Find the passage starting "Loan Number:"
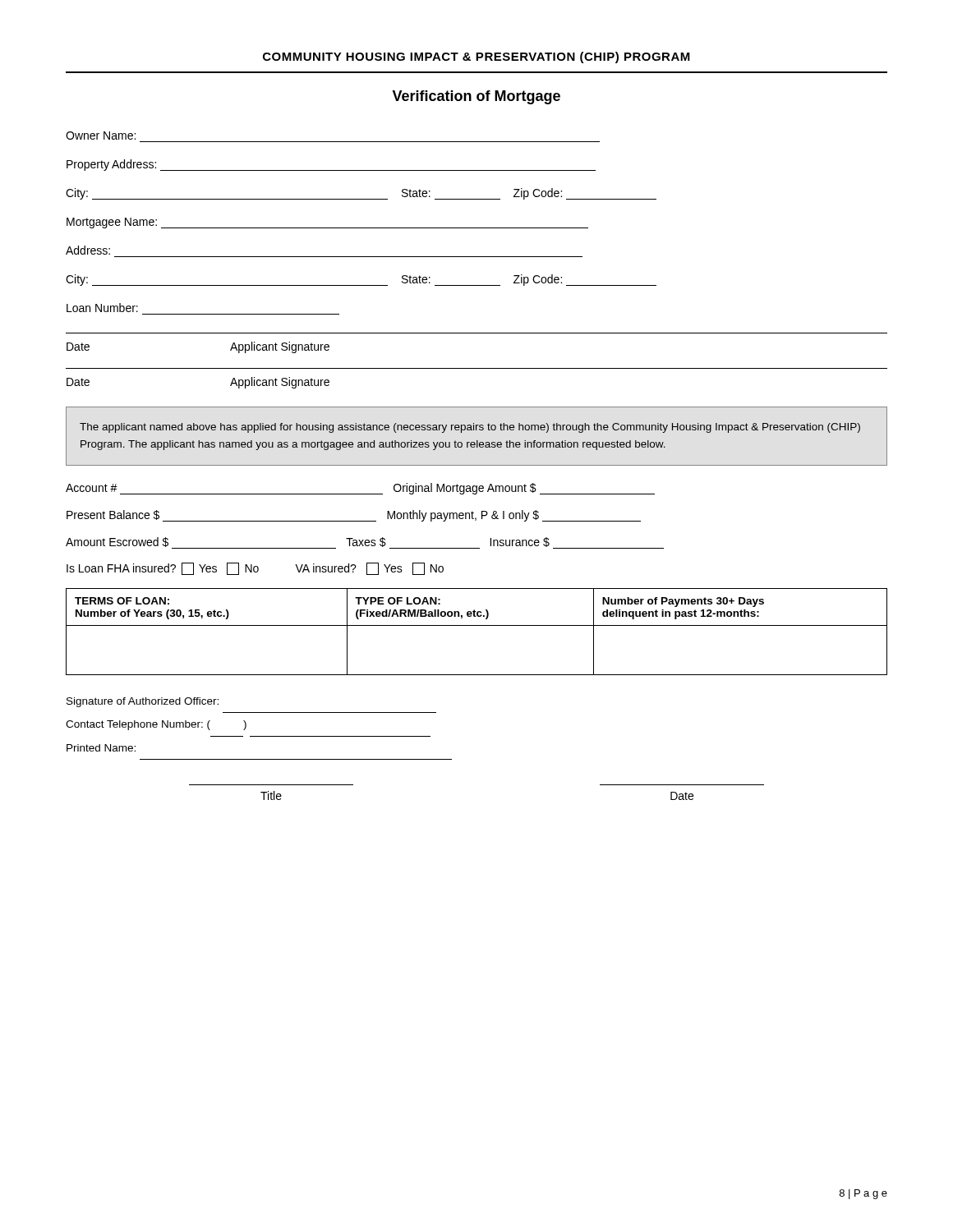This screenshot has width=953, height=1232. point(202,308)
